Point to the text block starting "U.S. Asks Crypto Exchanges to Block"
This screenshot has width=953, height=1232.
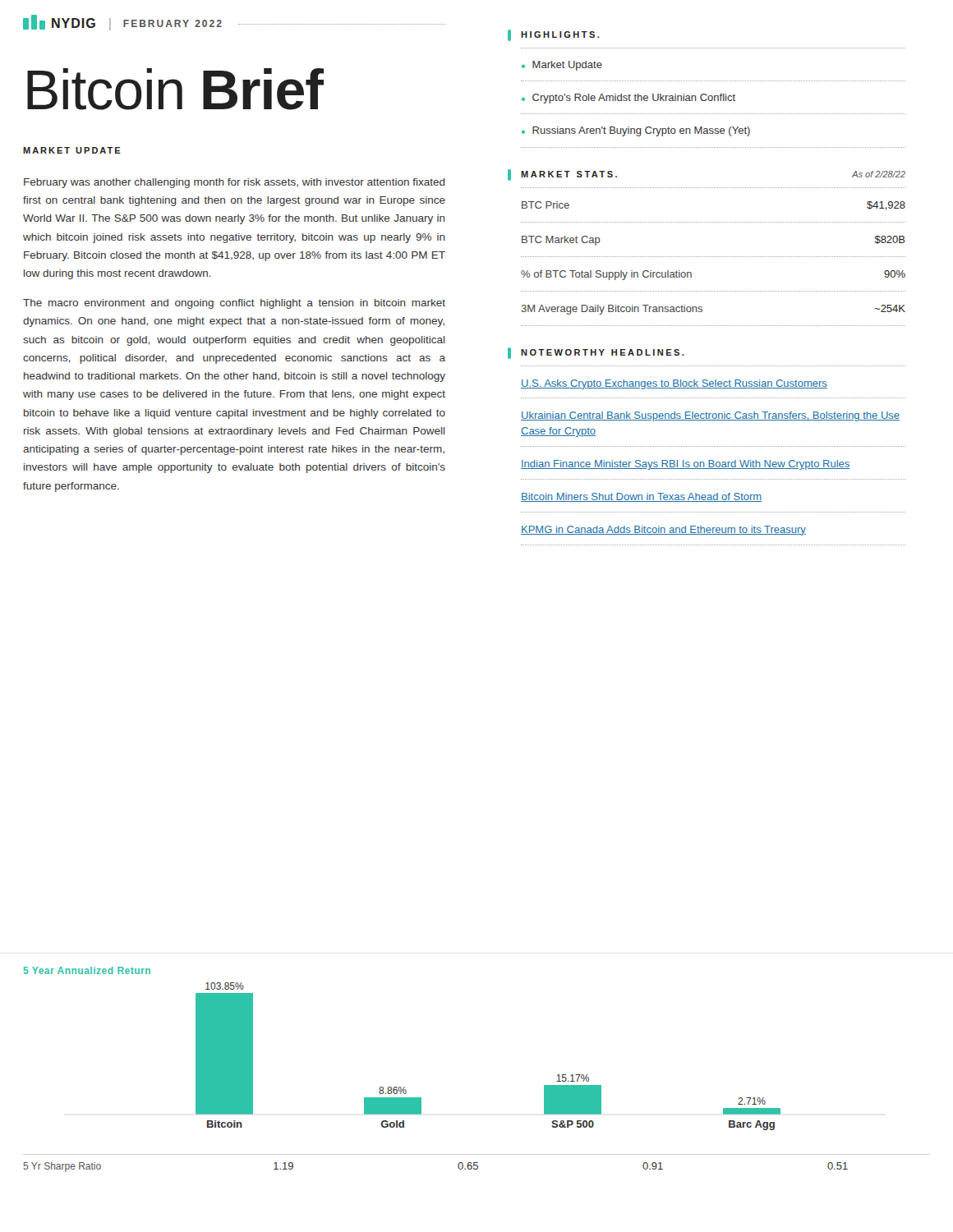713,382
